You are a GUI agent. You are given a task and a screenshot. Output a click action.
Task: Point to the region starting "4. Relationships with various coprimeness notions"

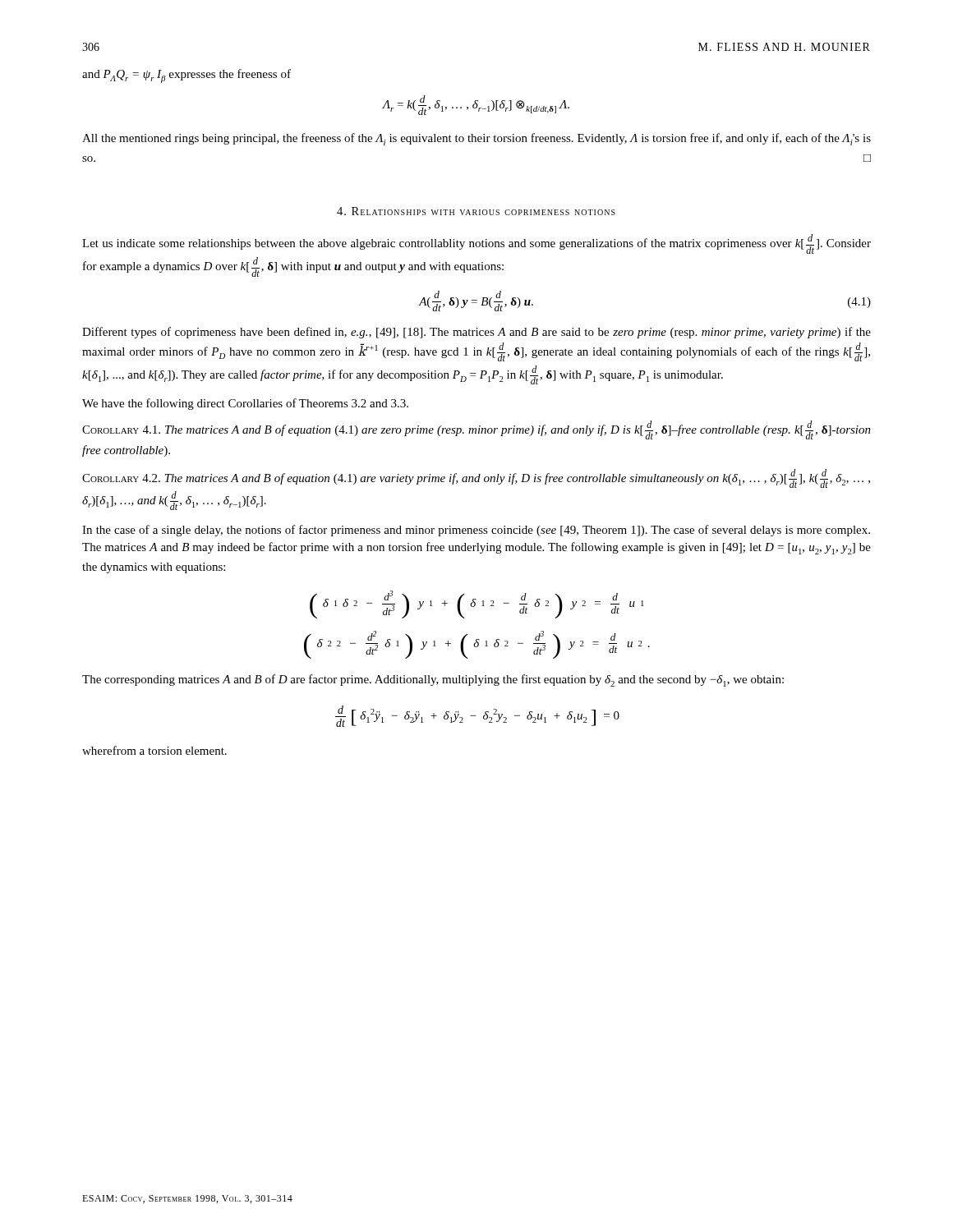476,211
